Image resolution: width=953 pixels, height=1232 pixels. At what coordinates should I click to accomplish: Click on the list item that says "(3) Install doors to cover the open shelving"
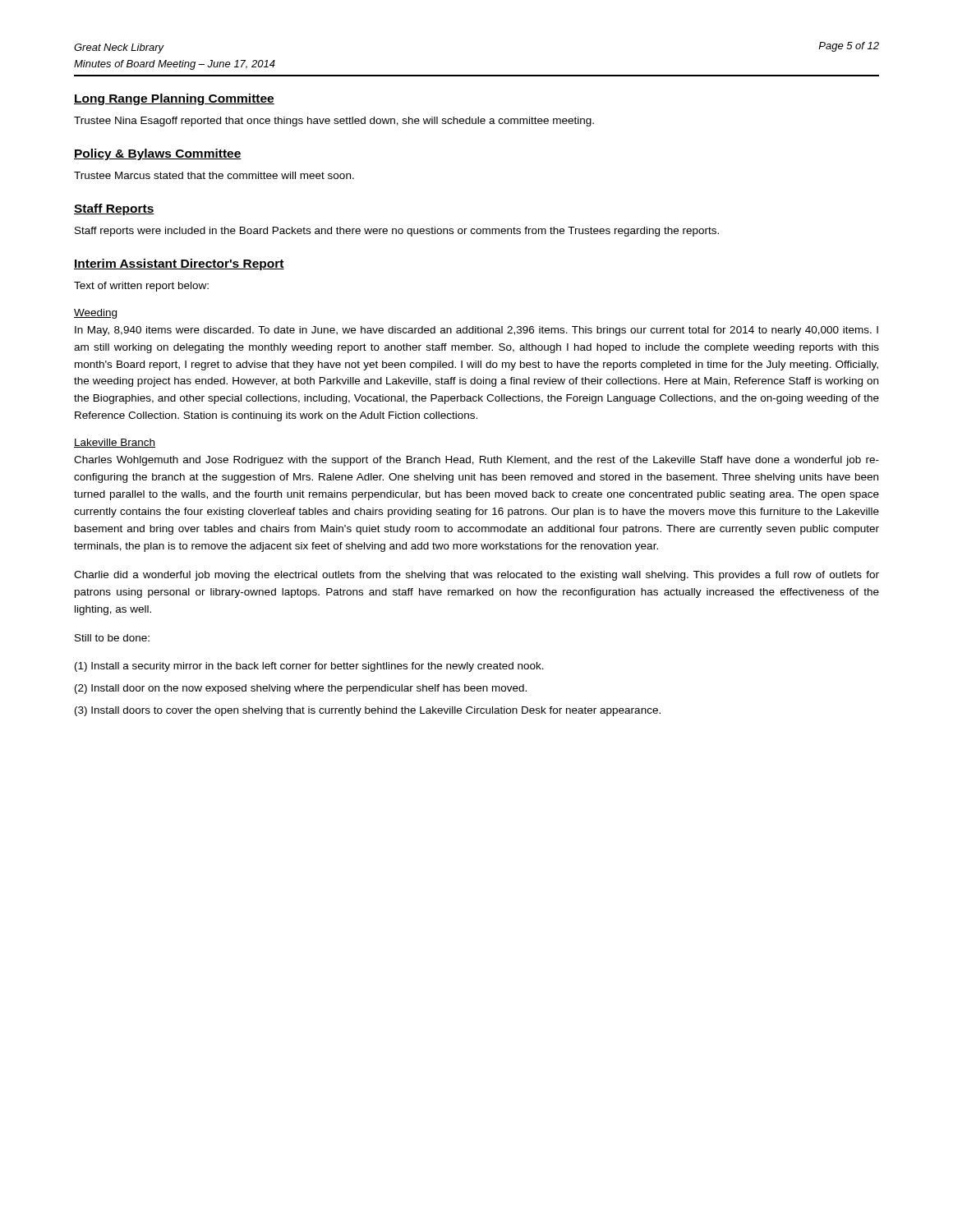(368, 710)
